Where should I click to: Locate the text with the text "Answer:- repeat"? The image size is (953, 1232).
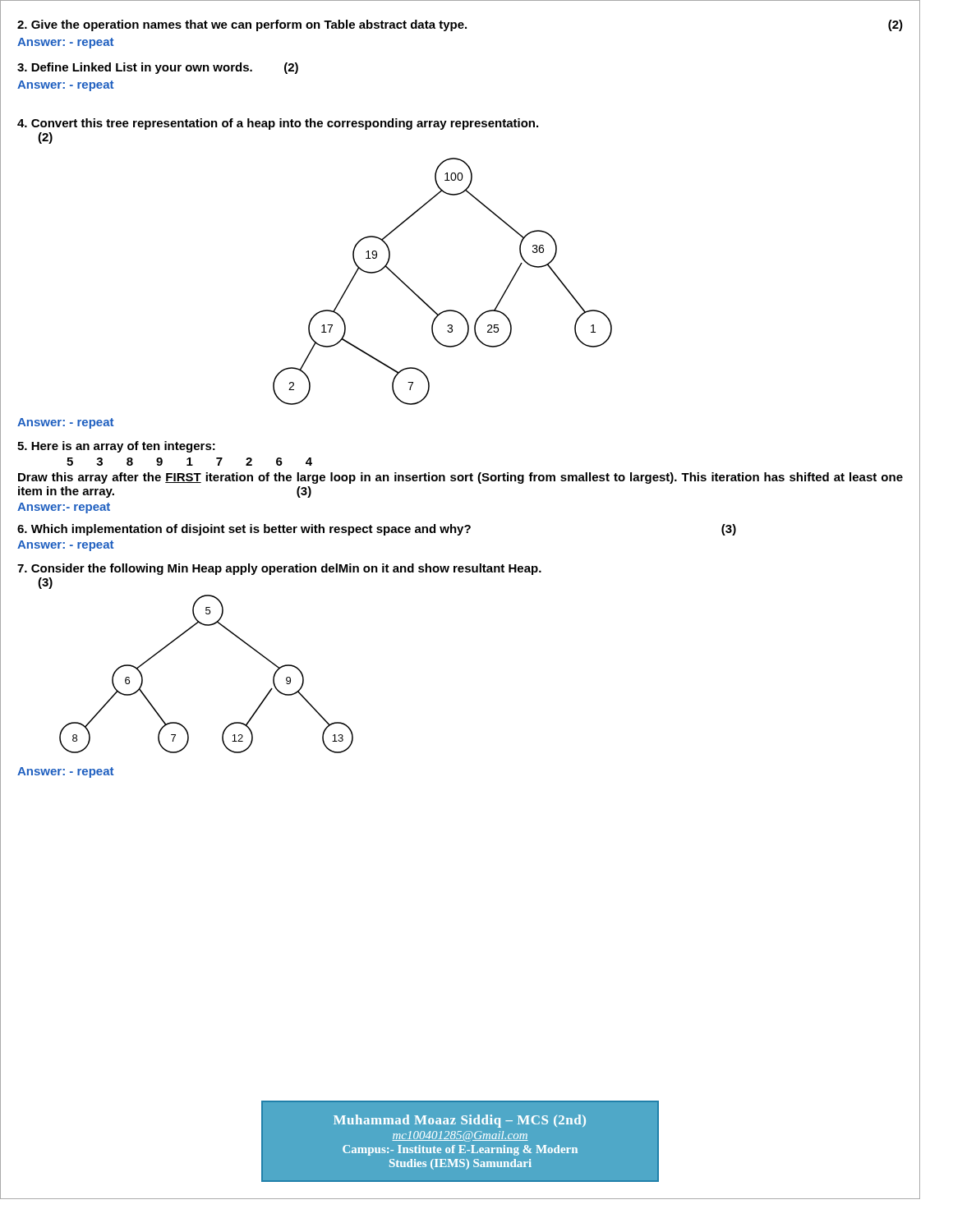tap(64, 506)
